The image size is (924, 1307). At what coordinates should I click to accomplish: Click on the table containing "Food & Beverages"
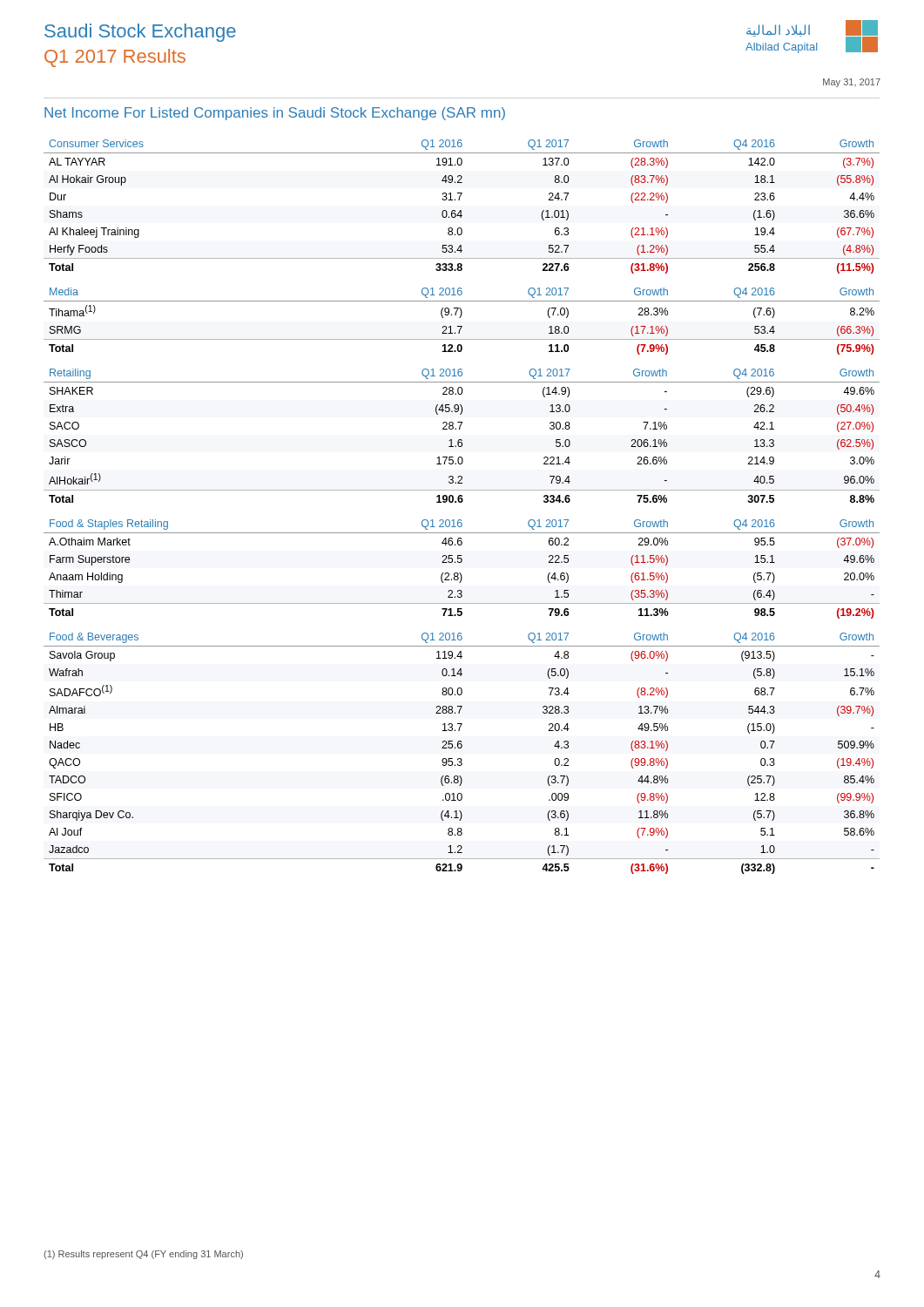(462, 753)
